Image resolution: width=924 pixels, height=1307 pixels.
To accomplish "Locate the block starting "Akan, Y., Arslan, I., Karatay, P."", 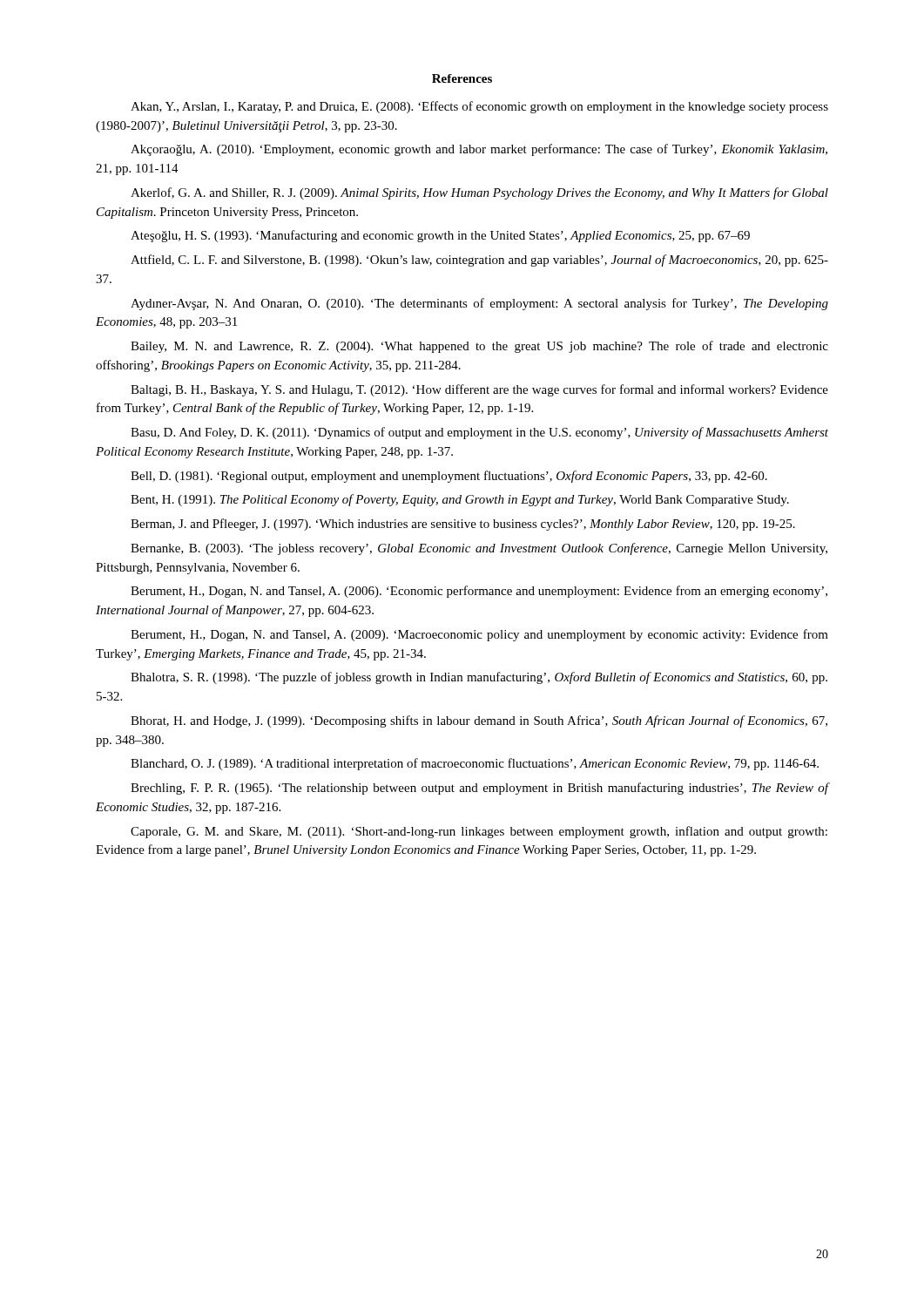I will click(462, 116).
